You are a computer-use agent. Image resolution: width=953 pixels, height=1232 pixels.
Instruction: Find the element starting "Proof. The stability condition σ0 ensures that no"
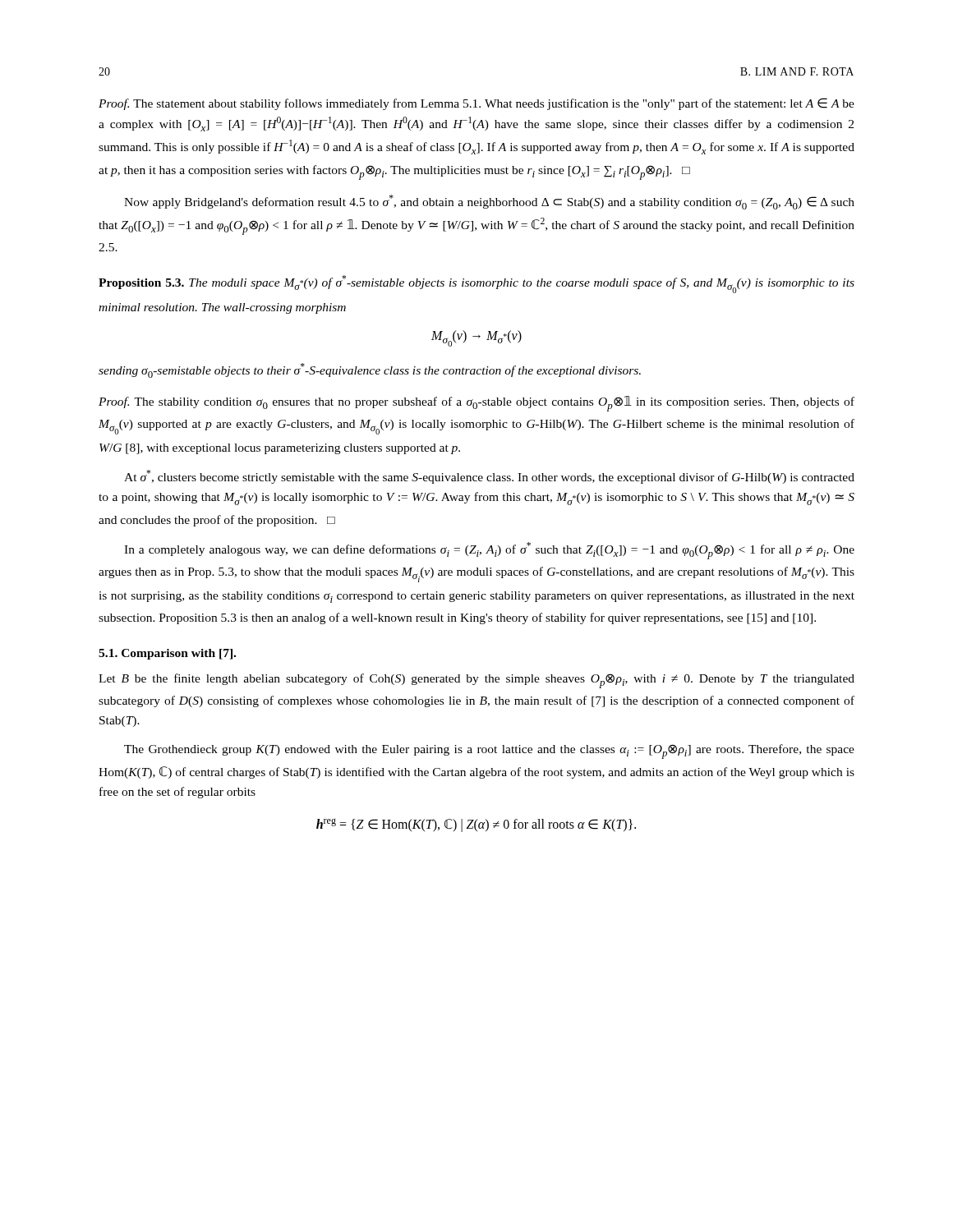[x=476, y=425]
